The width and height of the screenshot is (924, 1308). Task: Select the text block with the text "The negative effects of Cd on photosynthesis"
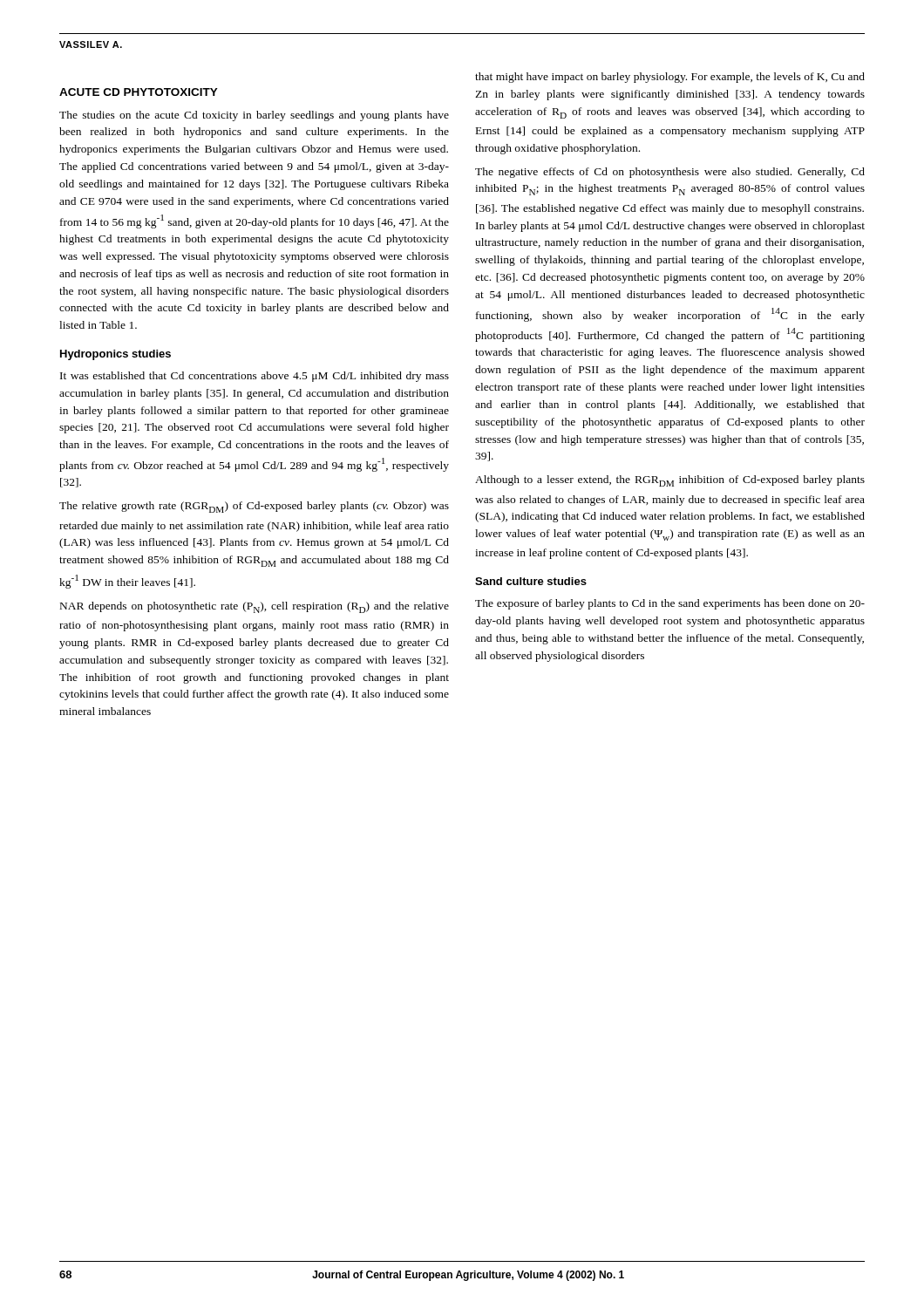(x=670, y=313)
